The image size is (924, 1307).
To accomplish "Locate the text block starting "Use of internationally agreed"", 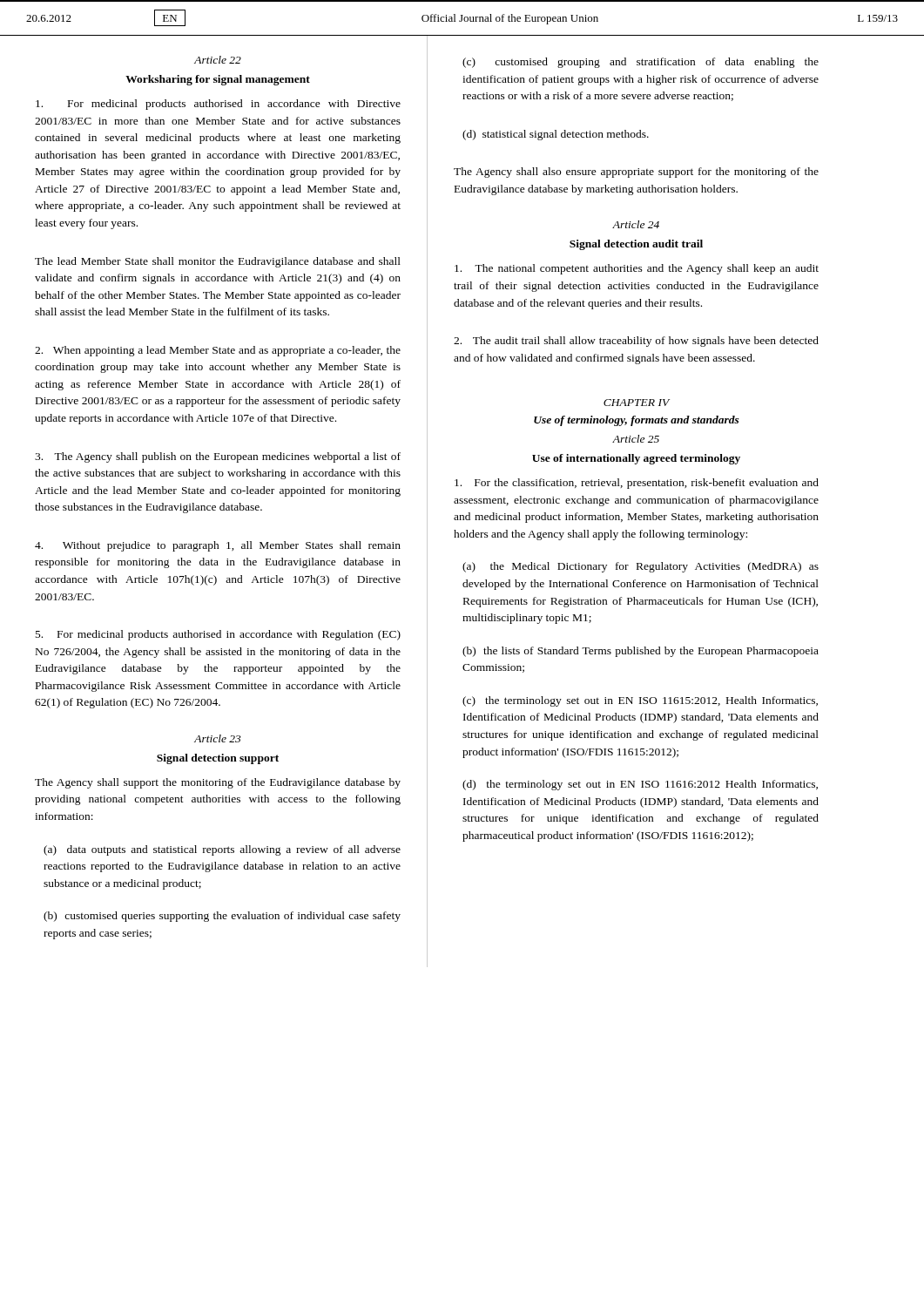I will coord(636,458).
